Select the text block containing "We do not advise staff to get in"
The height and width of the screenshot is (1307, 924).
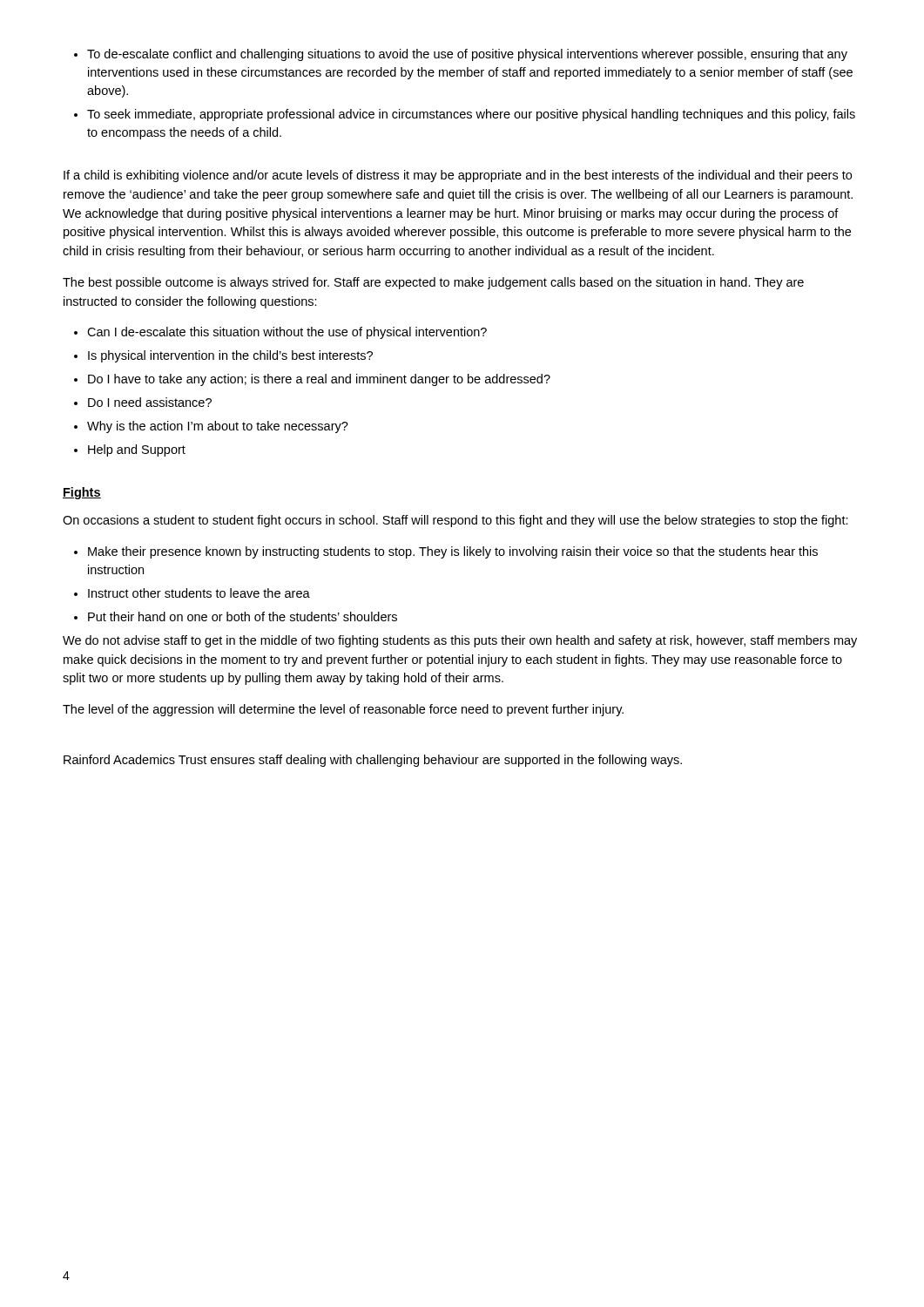pyautogui.click(x=462, y=660)
